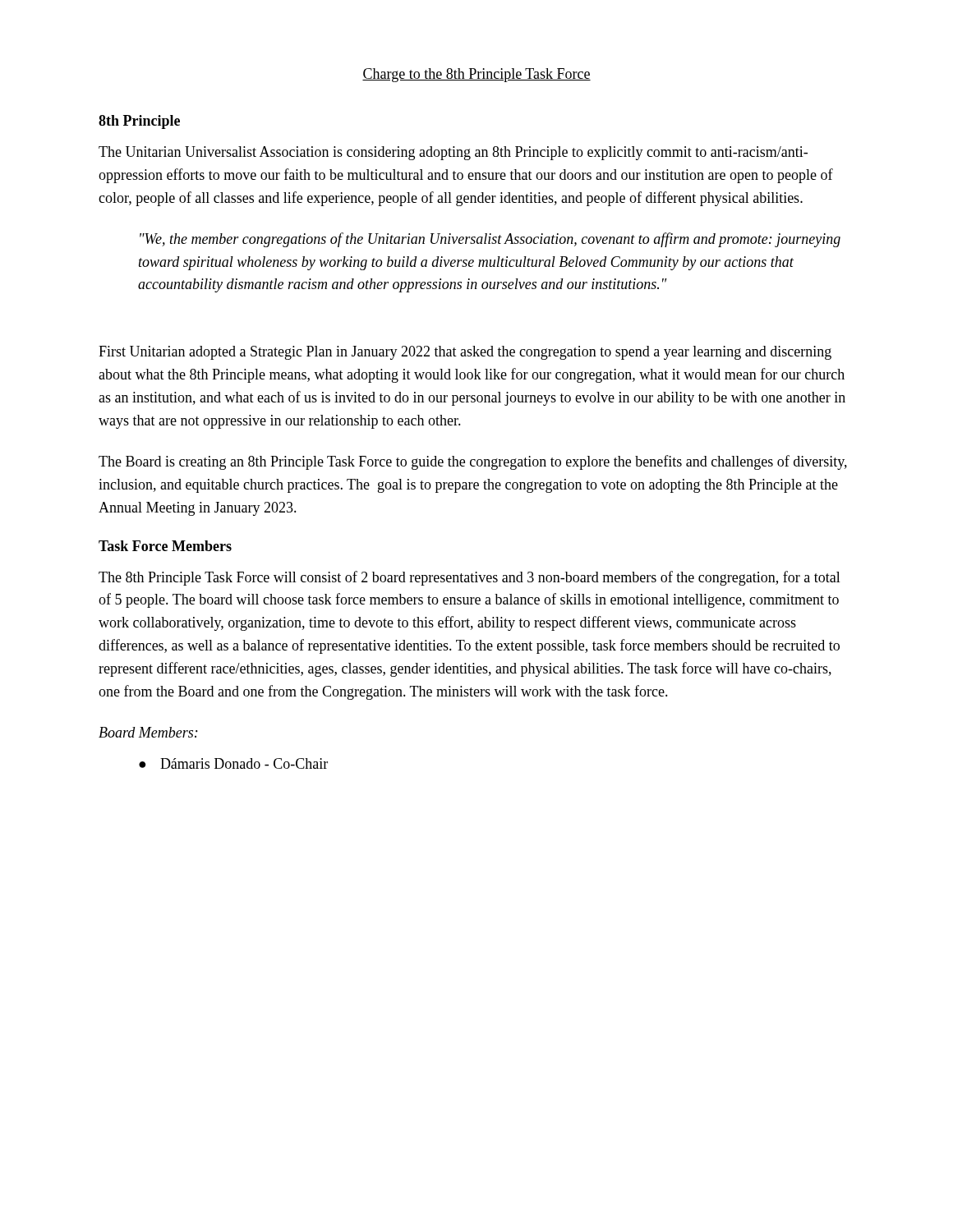953x1232 pixels.
Task: Find the region starting "● Dámaris Donado - Co-Chair"
Action: click(x=233, y=764)
